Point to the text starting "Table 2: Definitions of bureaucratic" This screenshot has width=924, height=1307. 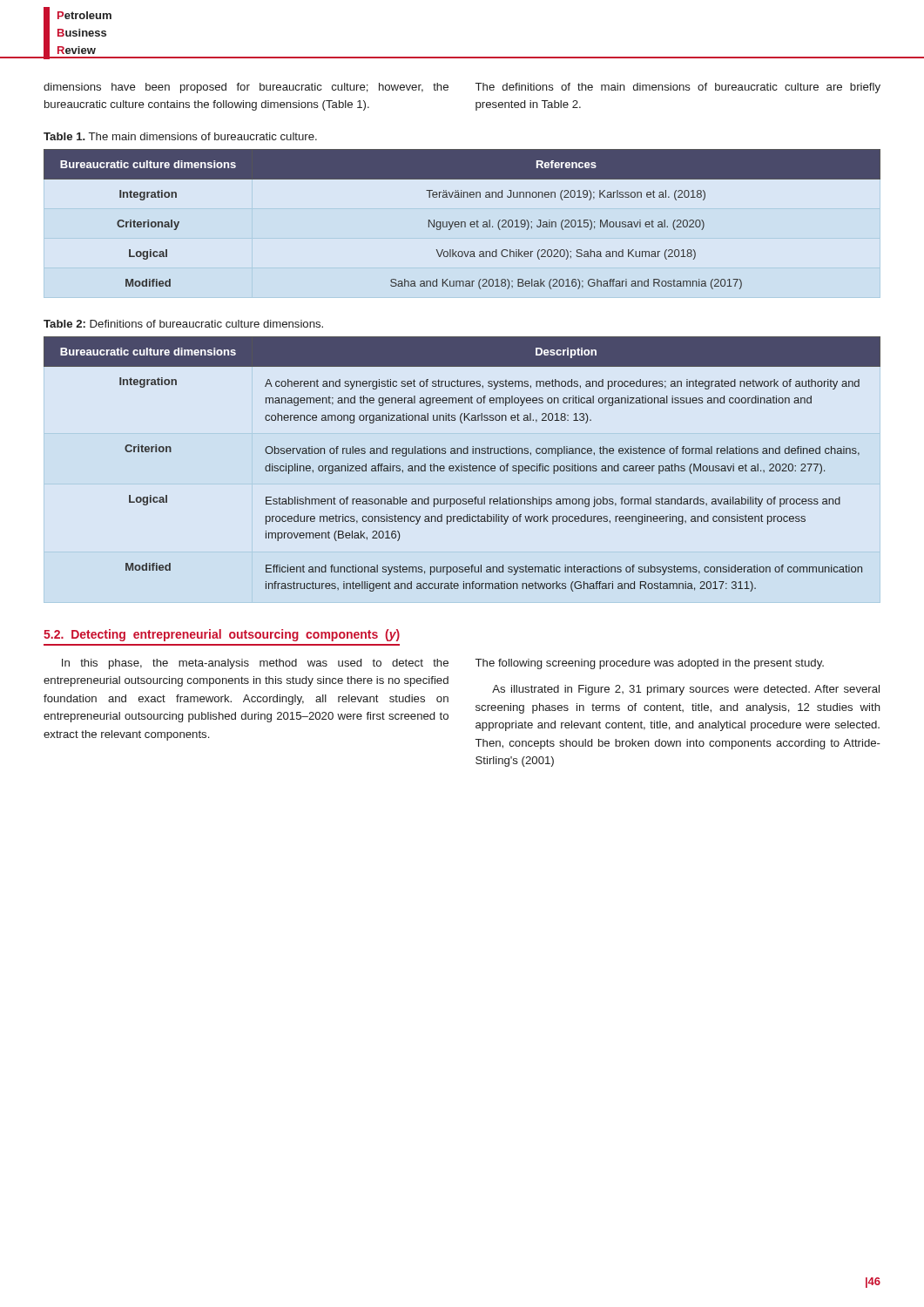pyautogui.click(x=184, y=324)
